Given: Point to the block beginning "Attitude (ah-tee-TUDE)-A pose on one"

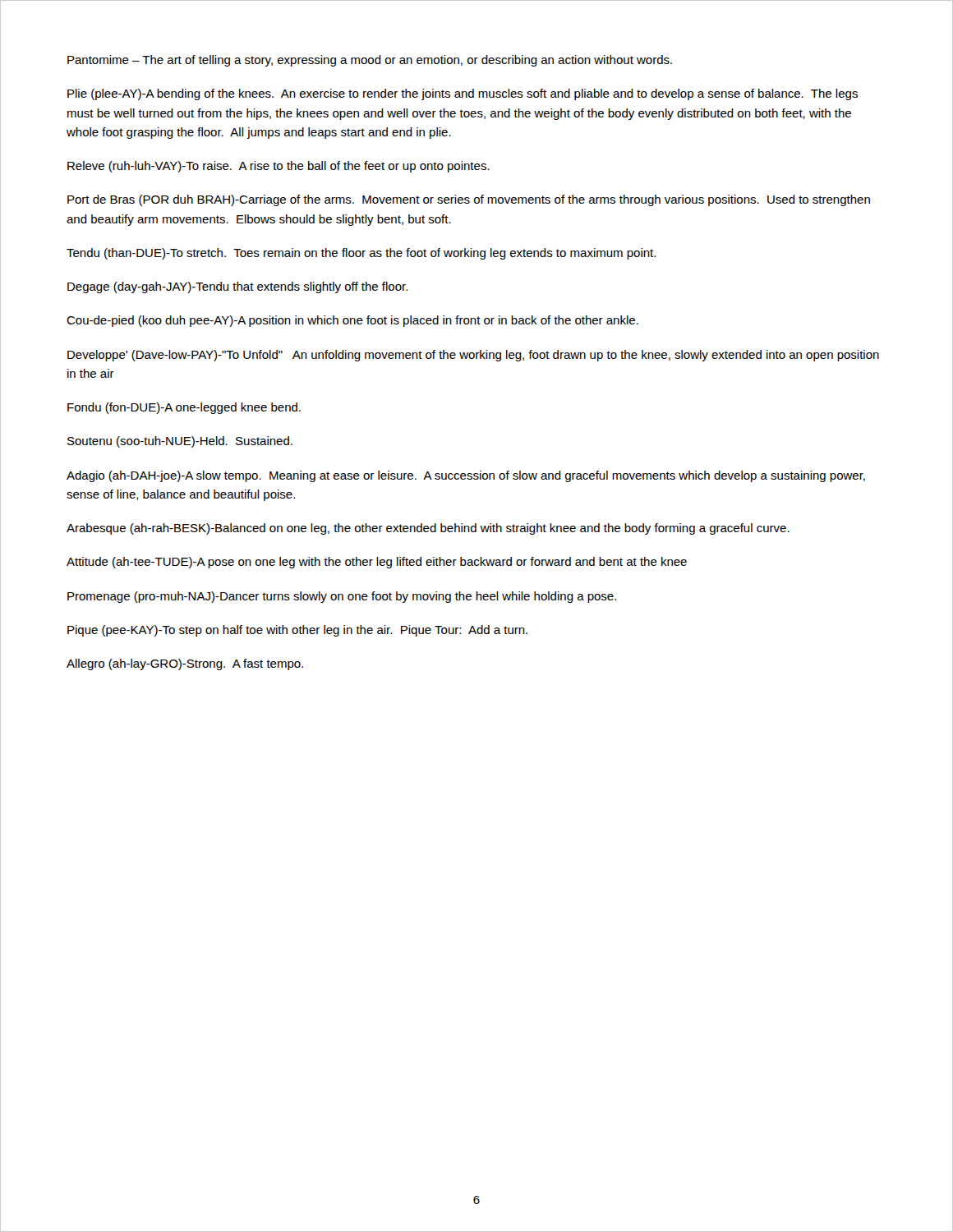Looking at the screenshot, I should tap(377, 562).
